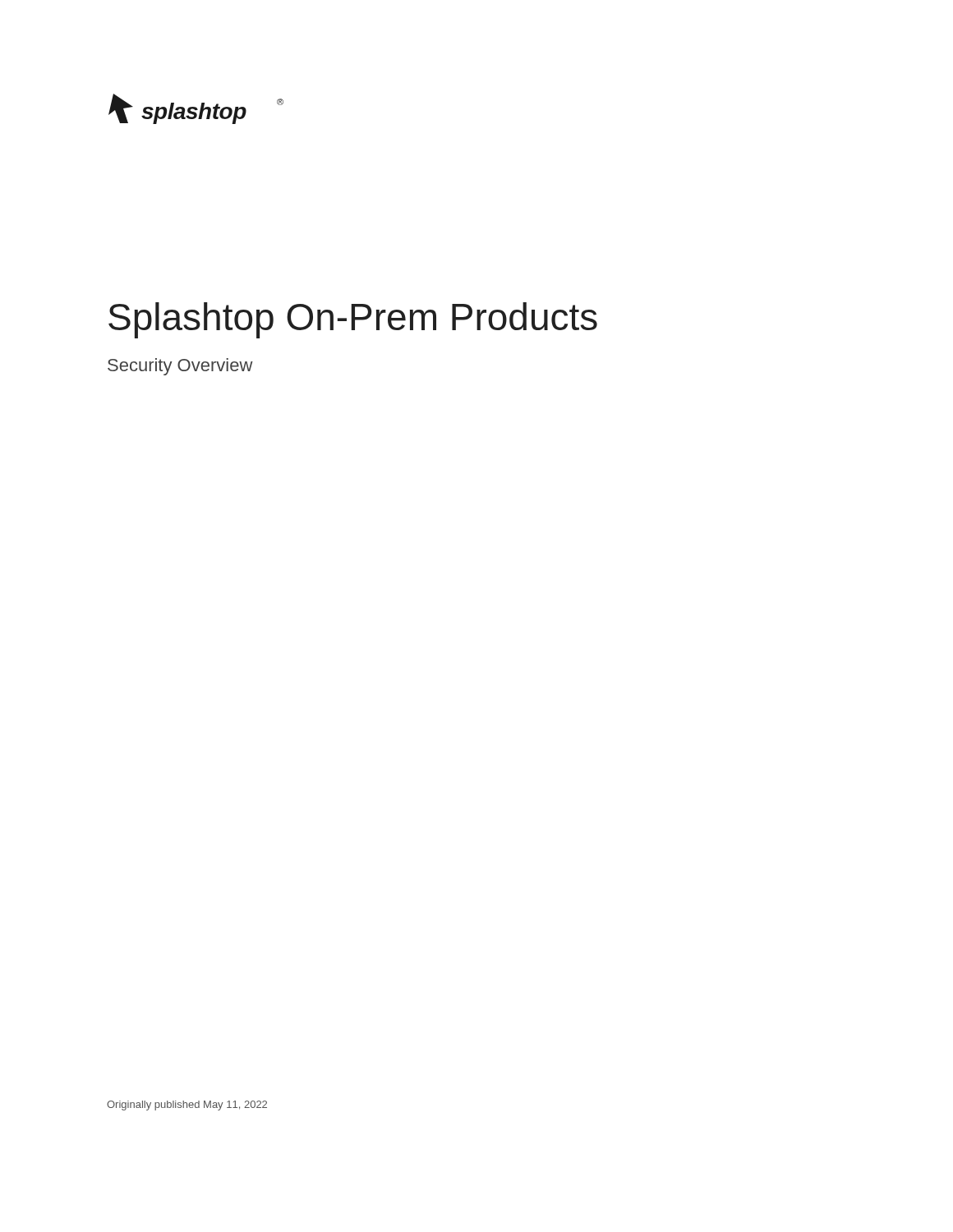Find the text block starting "Security Overview"
The image size is (953, 1232).
[x=180, y=365]
